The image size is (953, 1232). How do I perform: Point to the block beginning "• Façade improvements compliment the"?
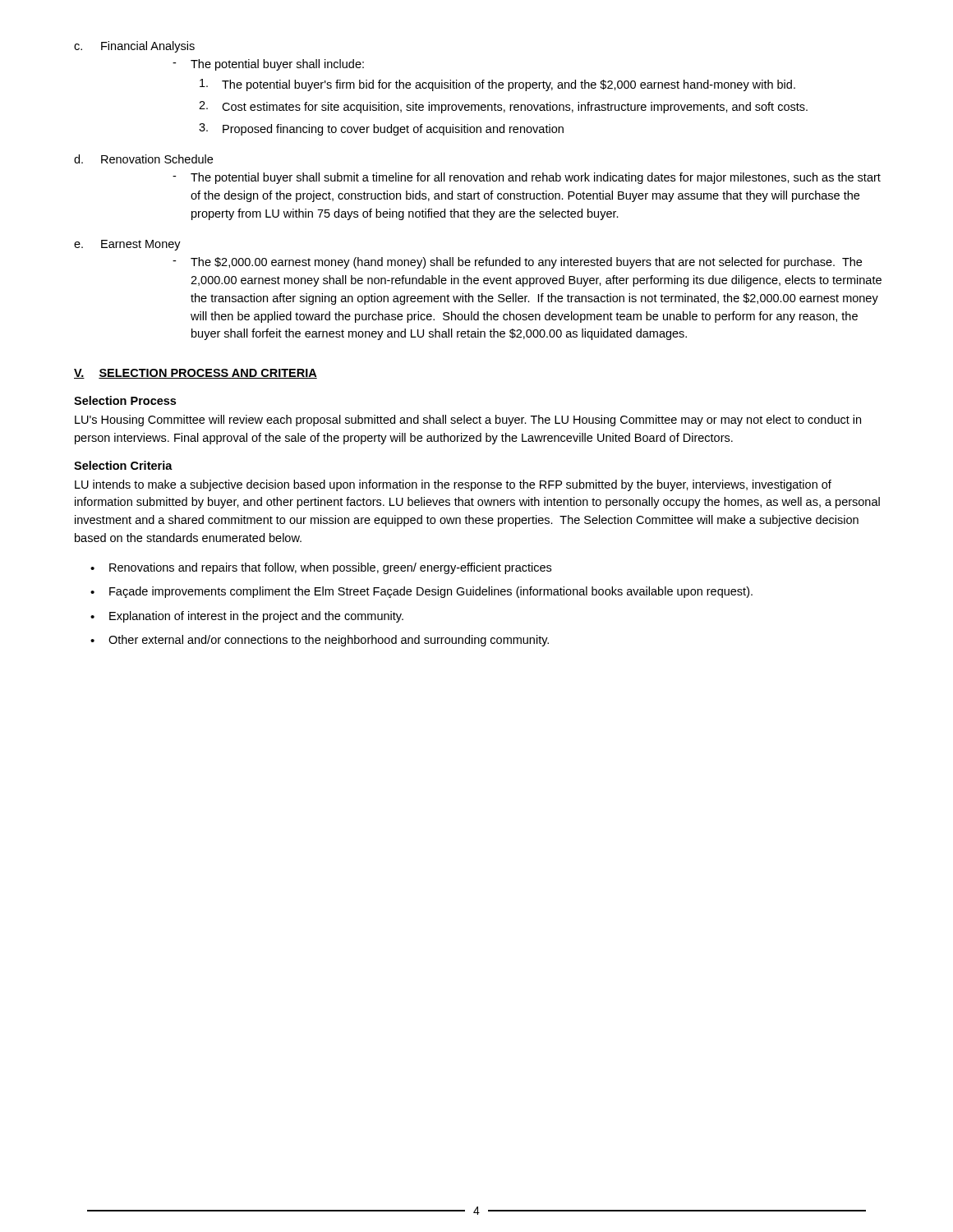[x=489, y=592]
